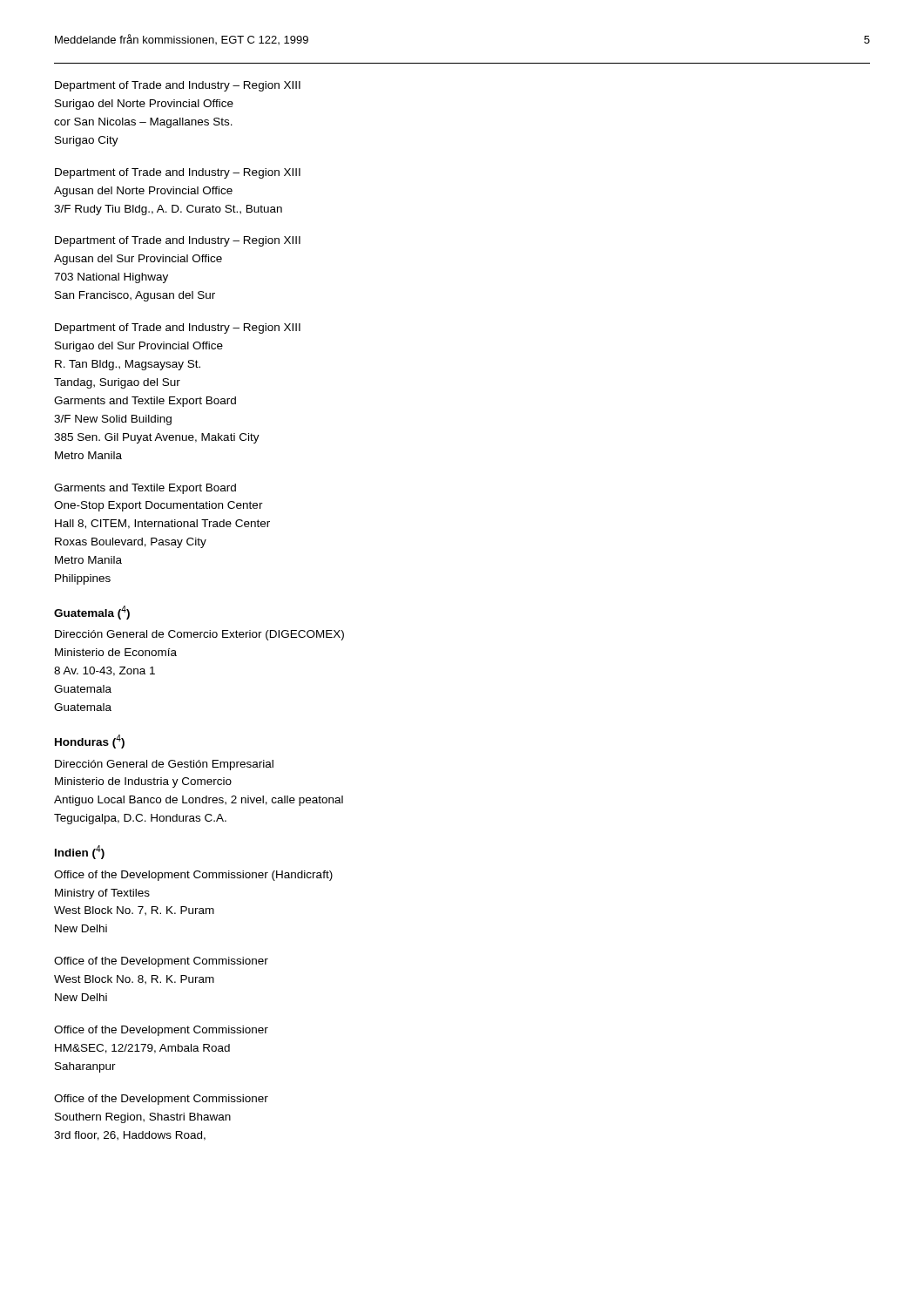The height and width of the screenshot is (1307, 924).
Task: Point to the passage starting "Honduras (4)"
Action: 89,740
